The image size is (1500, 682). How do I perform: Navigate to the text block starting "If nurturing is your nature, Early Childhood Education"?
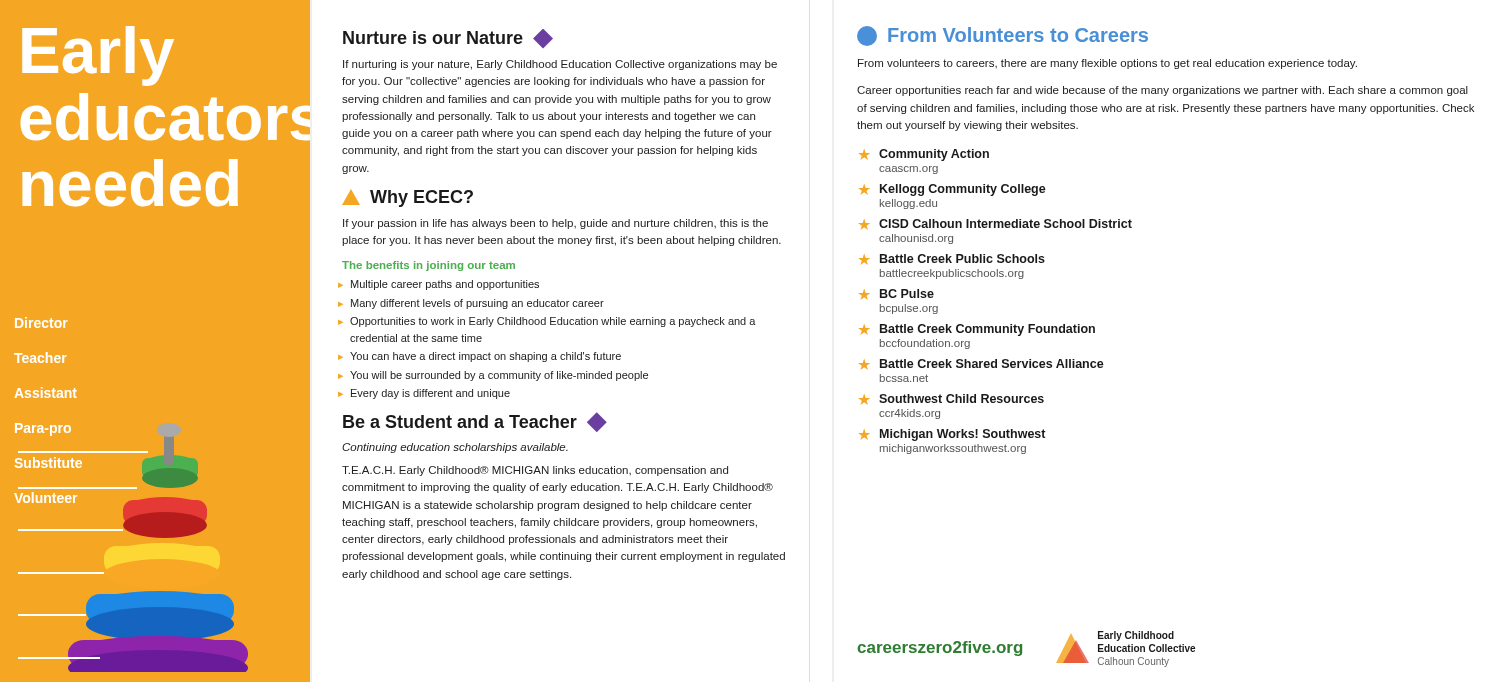(560, 116)
